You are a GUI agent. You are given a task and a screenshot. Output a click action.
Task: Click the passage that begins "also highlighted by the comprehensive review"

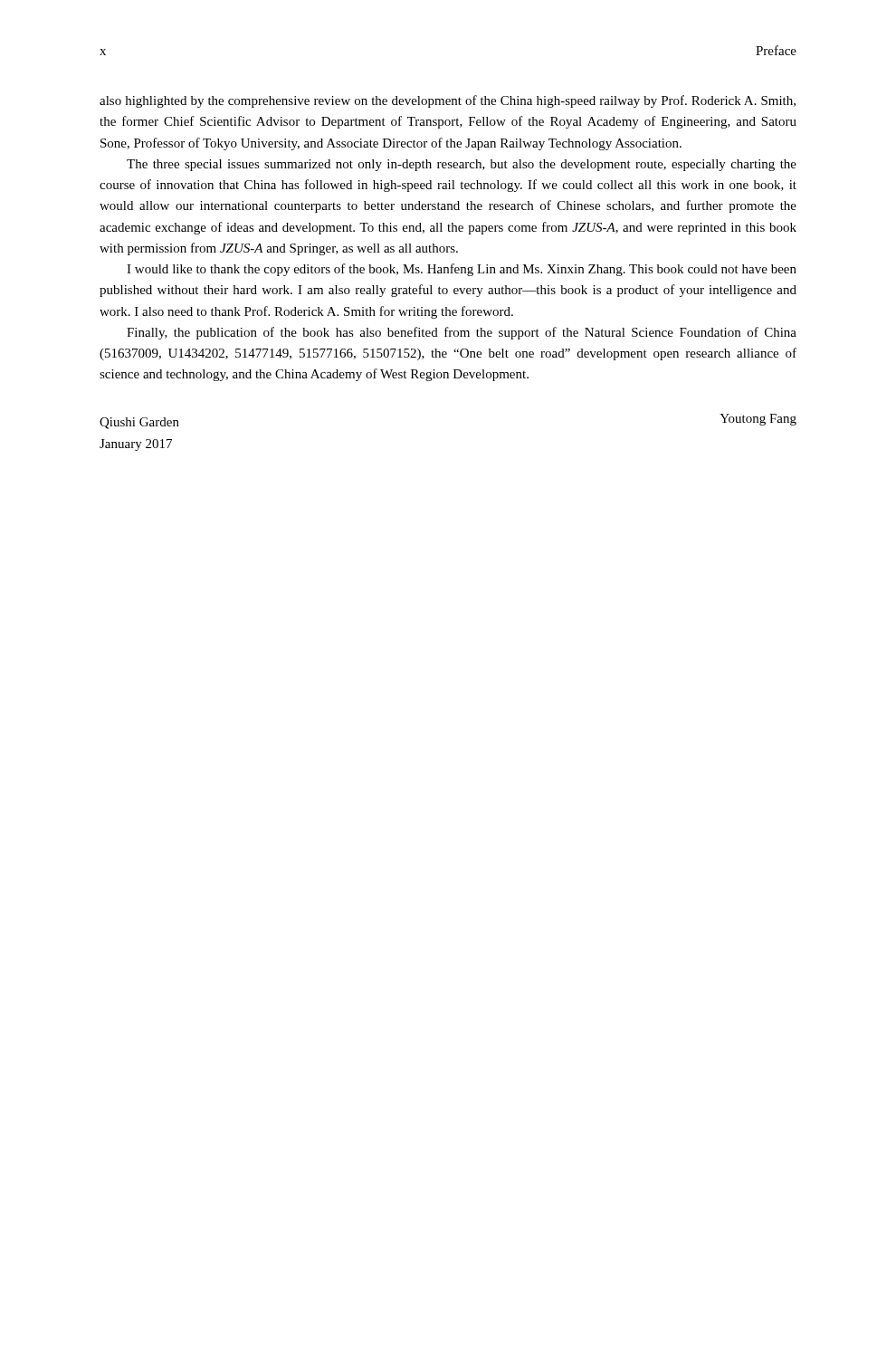pyautogui.click(x=448, y=238)
